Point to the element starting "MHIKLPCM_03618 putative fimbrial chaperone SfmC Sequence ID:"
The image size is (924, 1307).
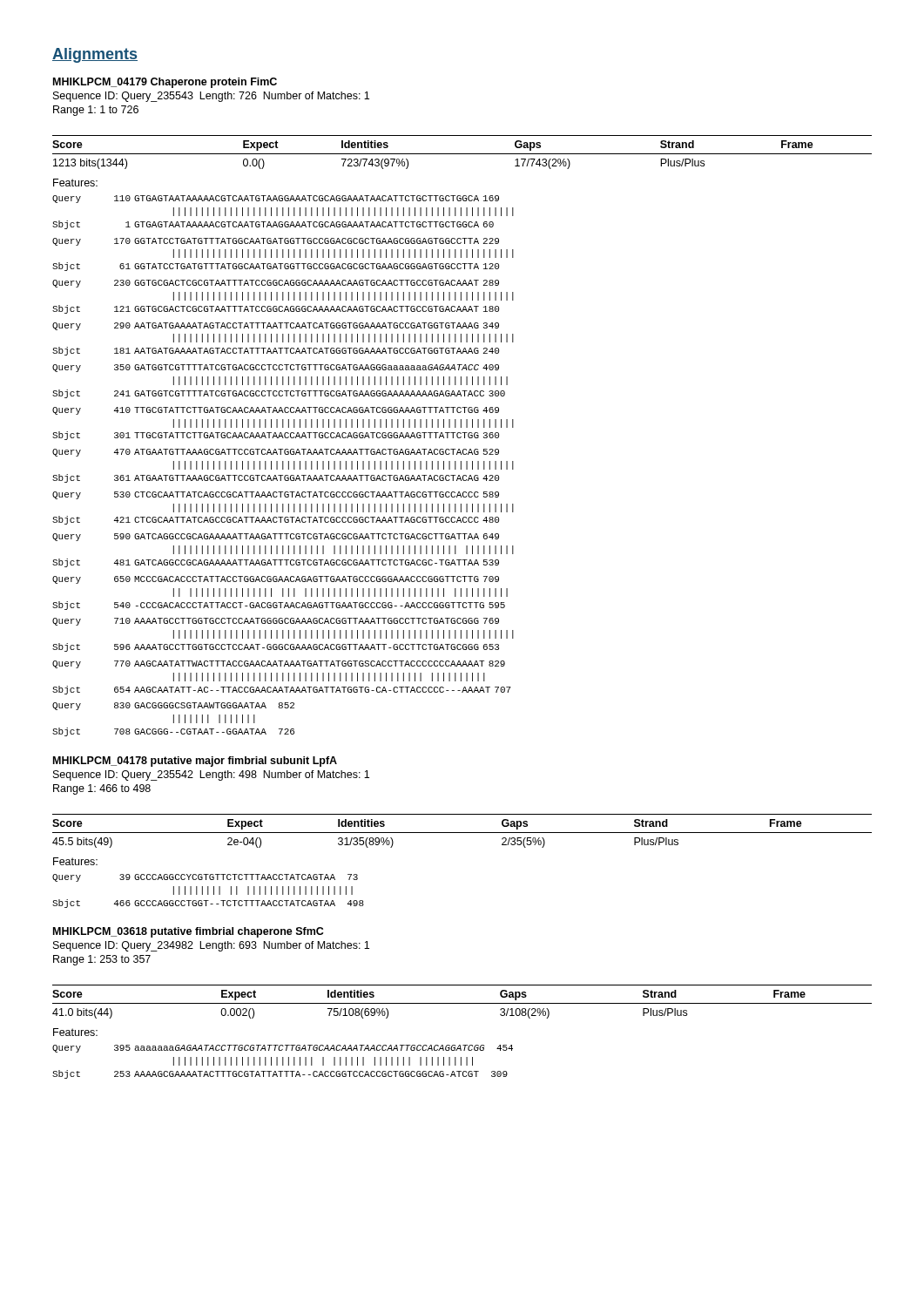[x=188, y=932]
